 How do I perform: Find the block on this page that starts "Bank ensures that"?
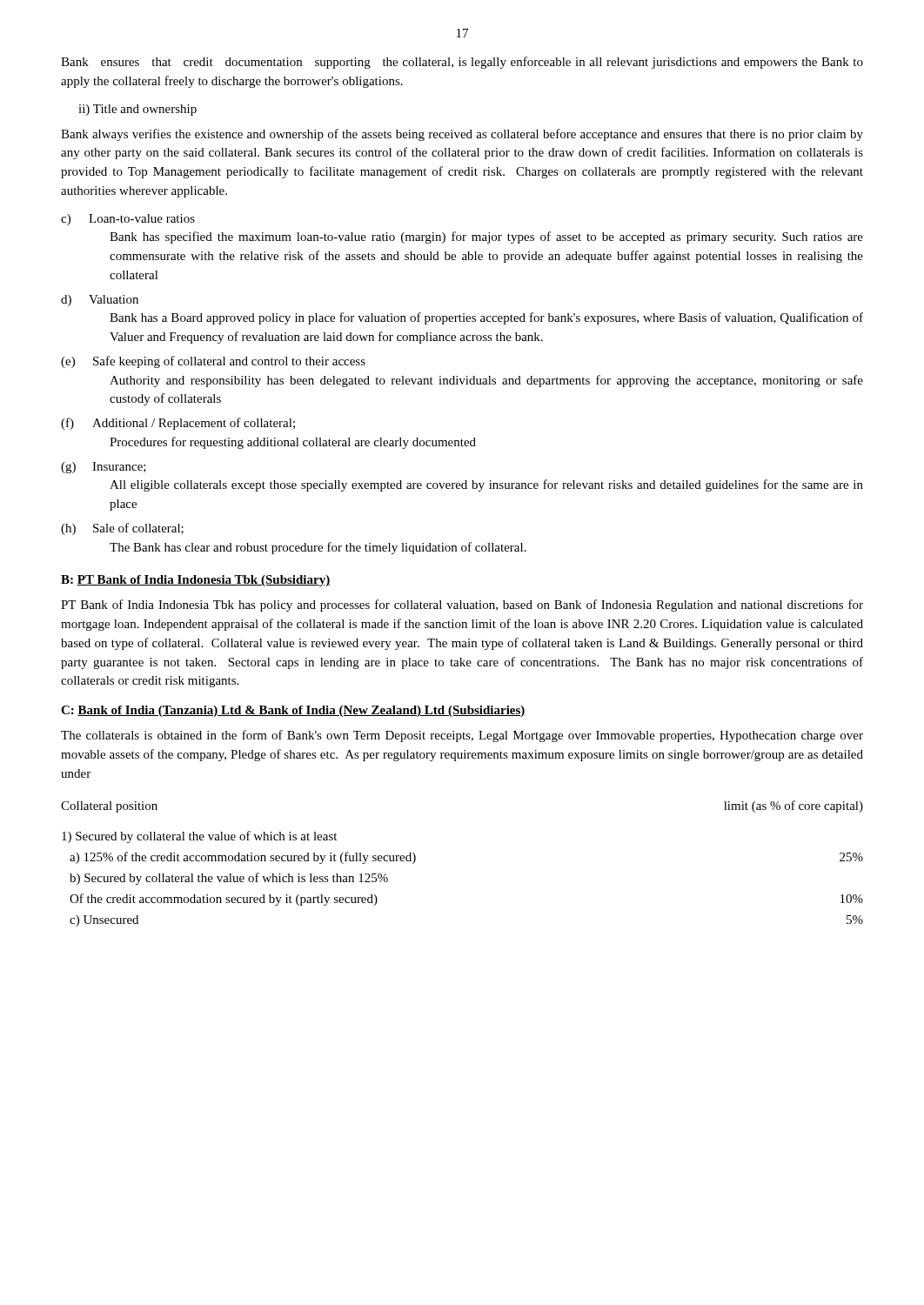pyautogui.click(x=462, y=72)
